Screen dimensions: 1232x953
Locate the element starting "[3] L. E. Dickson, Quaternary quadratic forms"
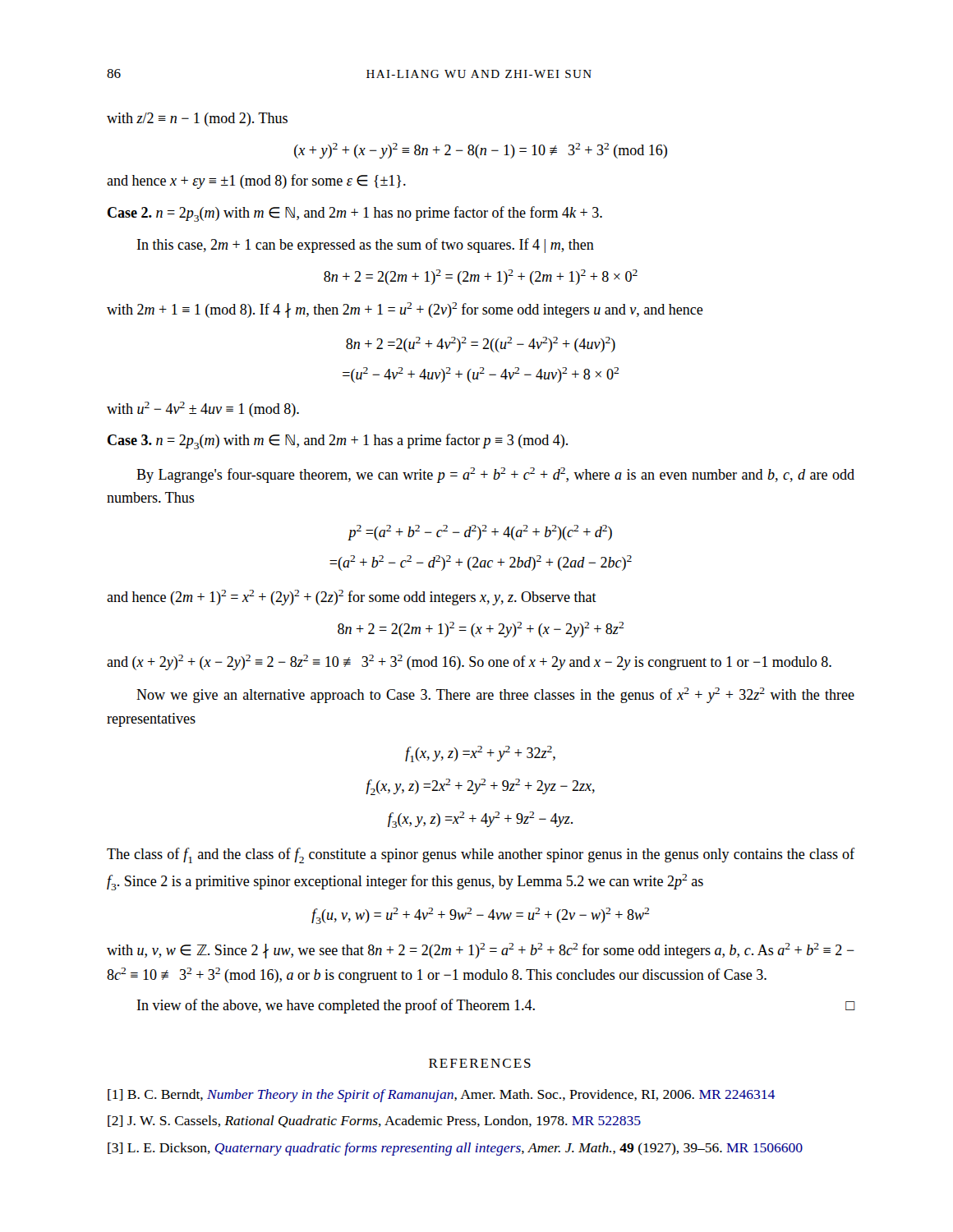473,1147
